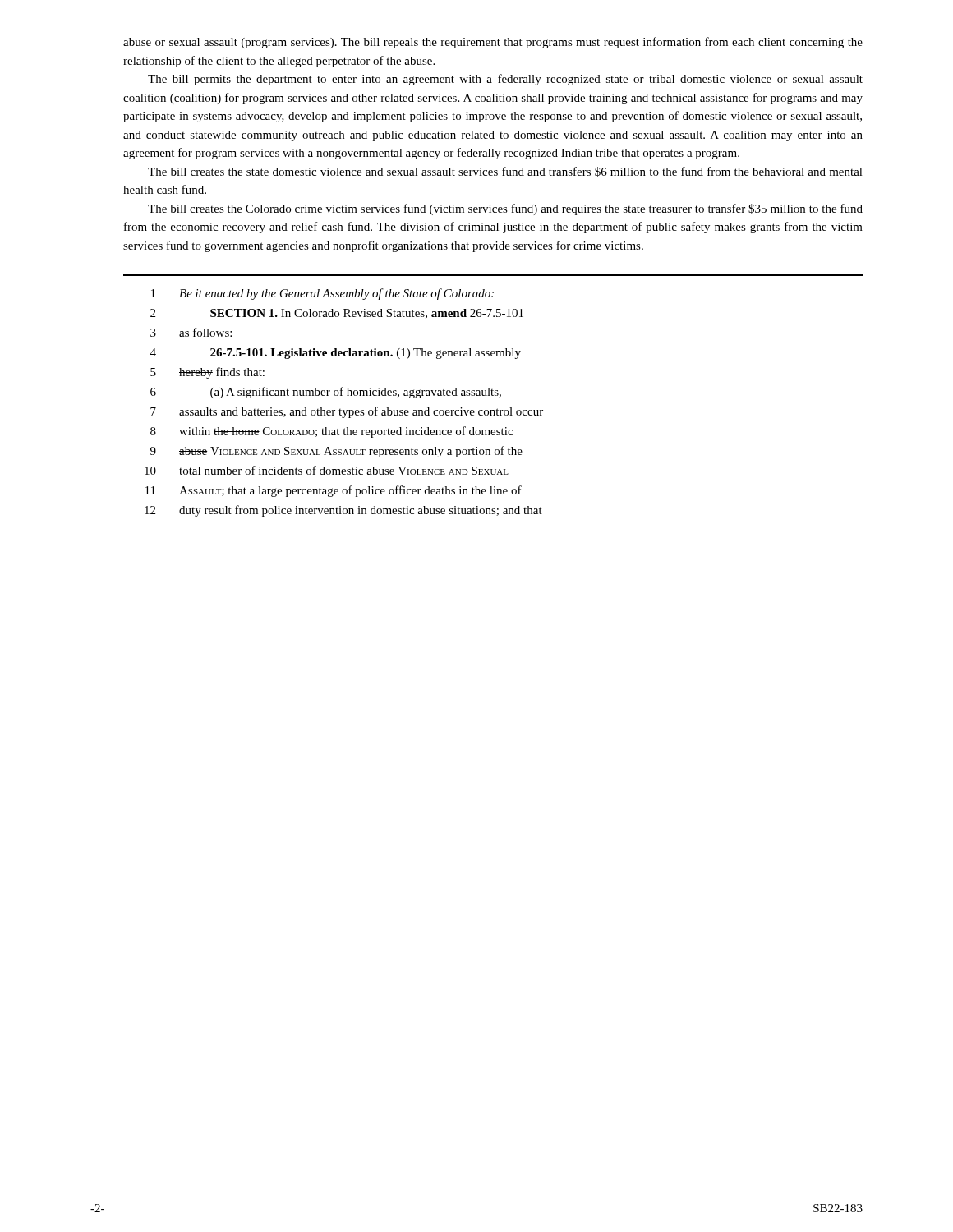Screen dimensions: 1232x953
Task: Find the list item that says "1 Be it enacted by"
Action: [493, 294]
